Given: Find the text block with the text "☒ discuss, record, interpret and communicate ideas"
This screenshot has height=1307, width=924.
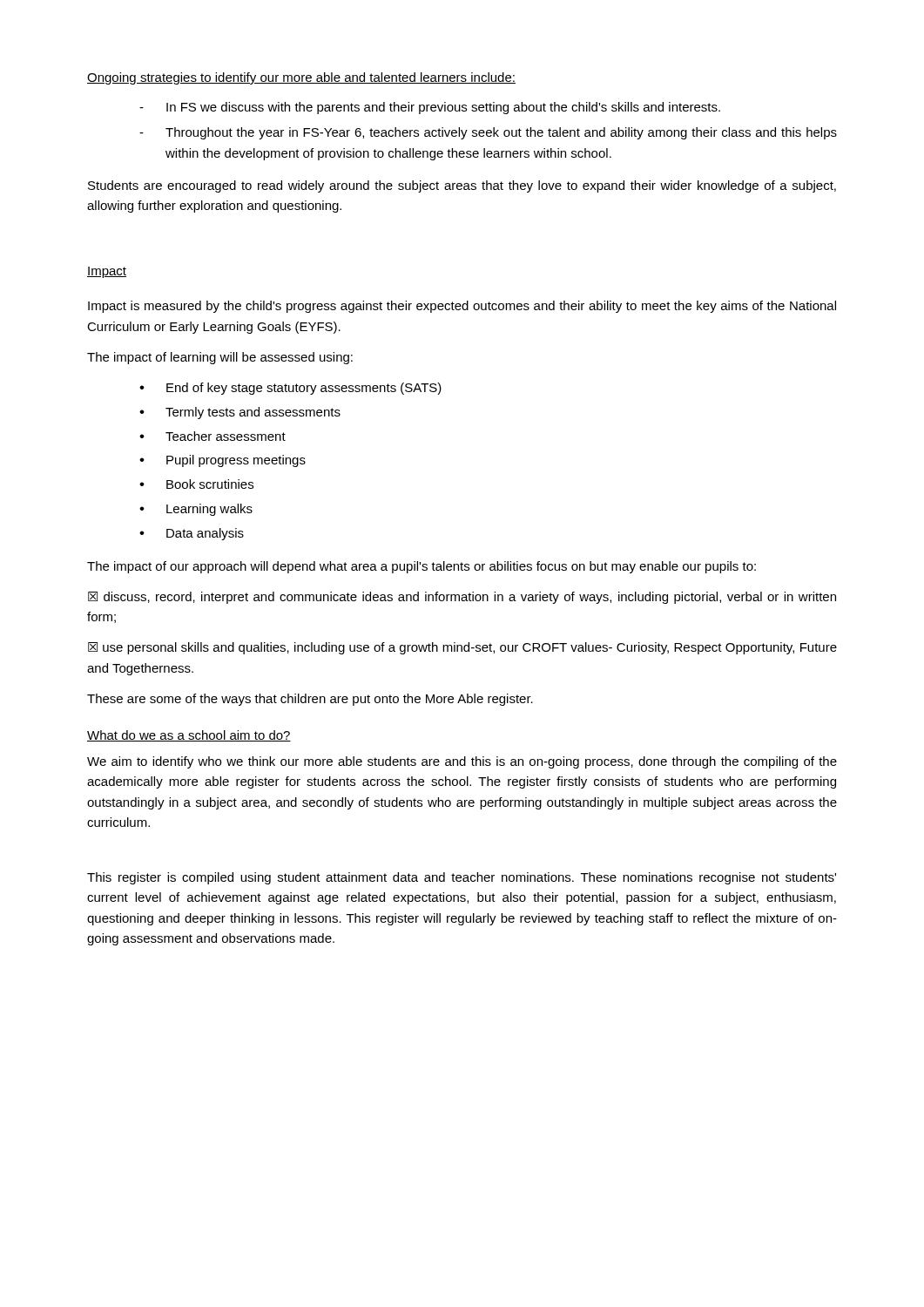Looking at the screenshot, I should (x=462, y=606).
